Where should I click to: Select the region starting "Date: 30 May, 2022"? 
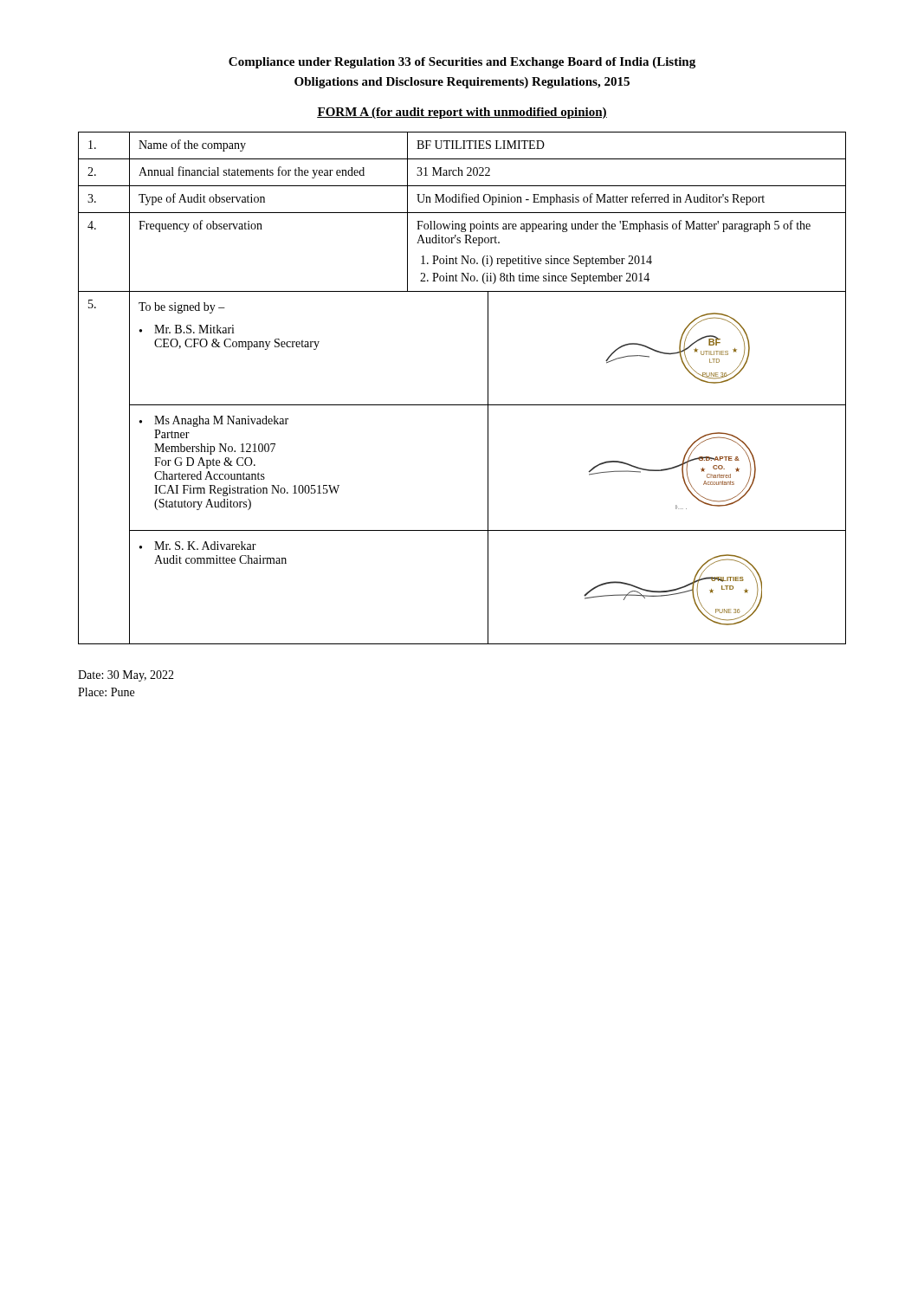coord(126,675)
